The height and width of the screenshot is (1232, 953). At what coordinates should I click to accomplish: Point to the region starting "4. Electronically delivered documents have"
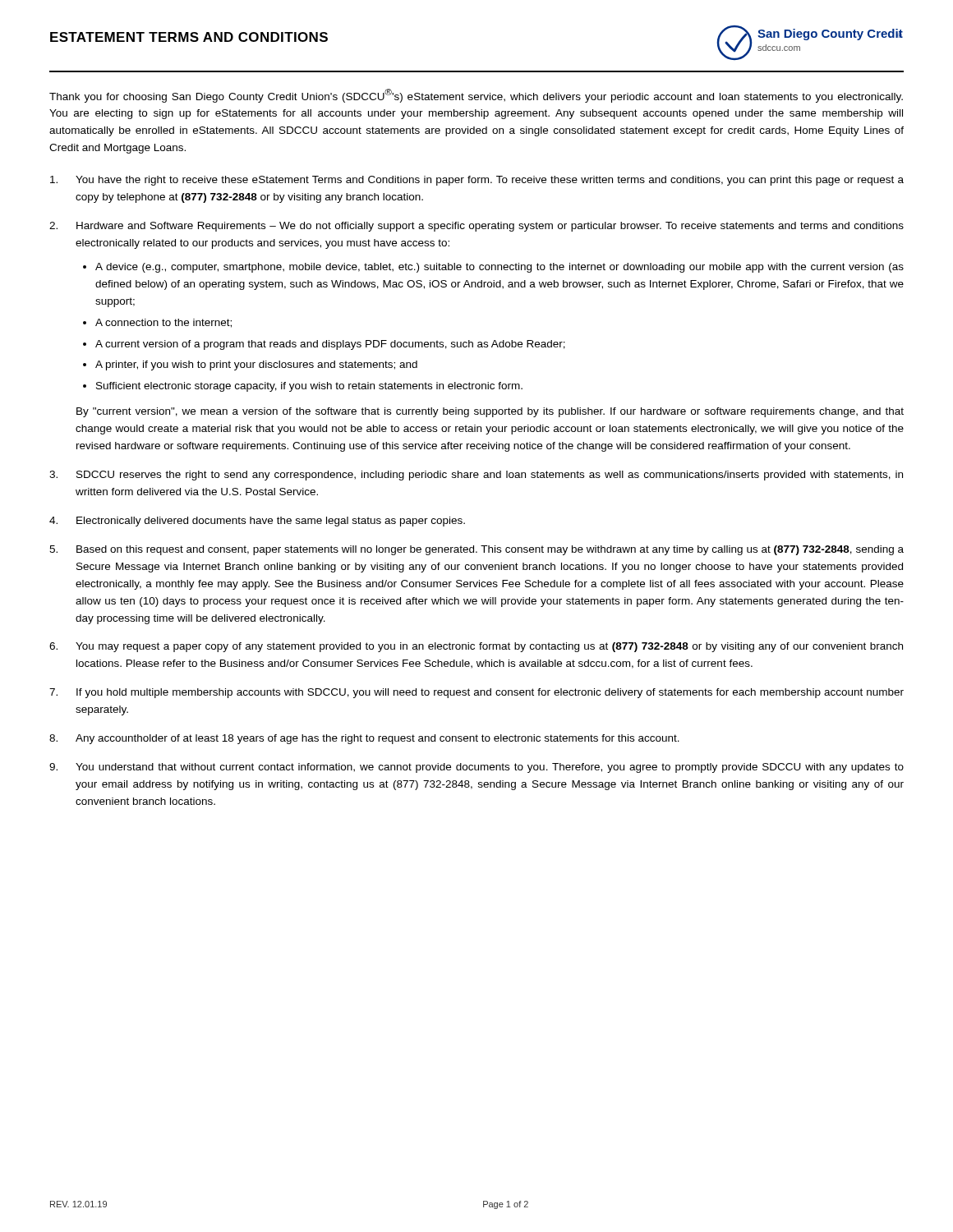coord(476,521)
